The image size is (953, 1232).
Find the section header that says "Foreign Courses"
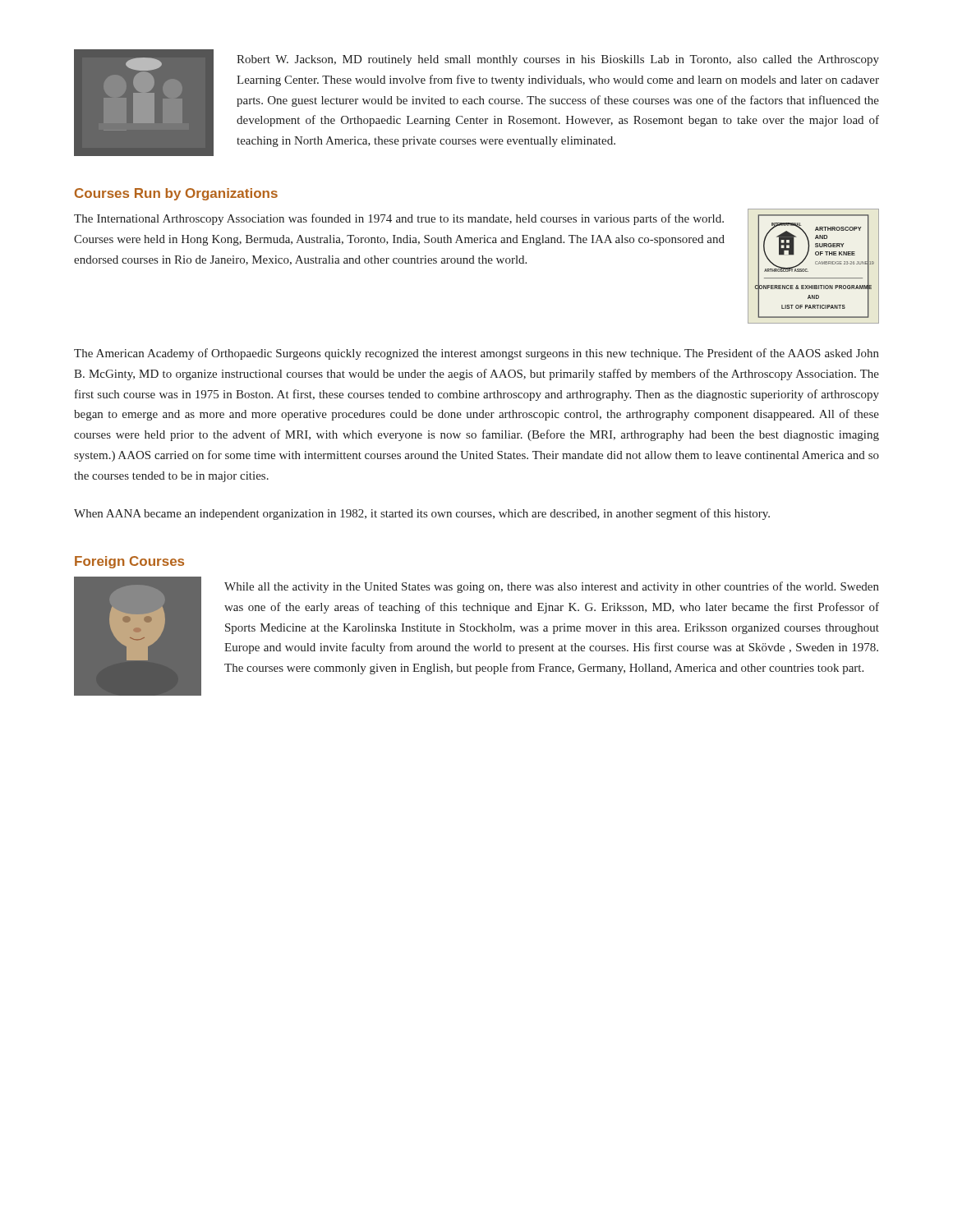coord(129,561)
